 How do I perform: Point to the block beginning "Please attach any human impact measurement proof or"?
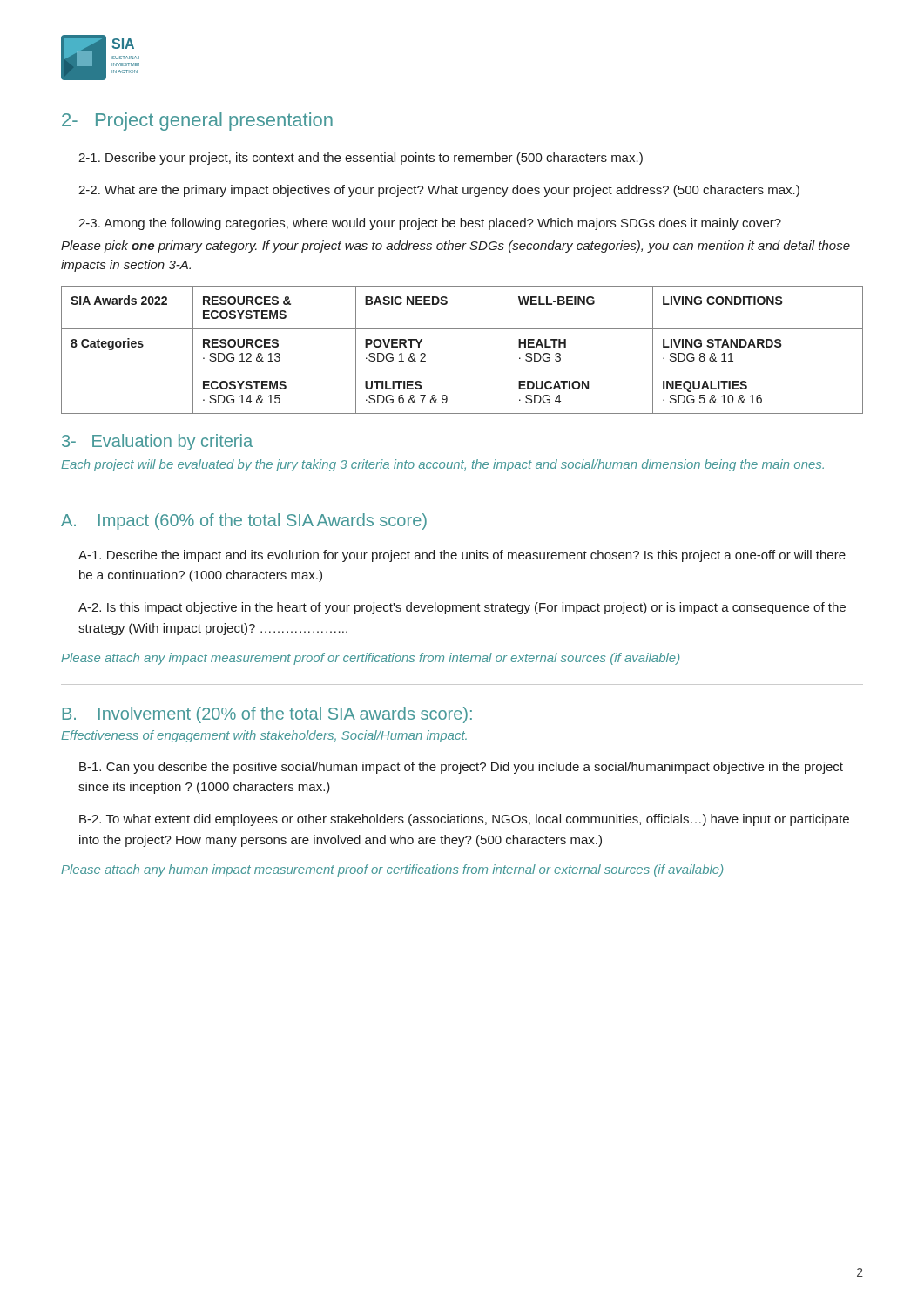click(392, 869)
